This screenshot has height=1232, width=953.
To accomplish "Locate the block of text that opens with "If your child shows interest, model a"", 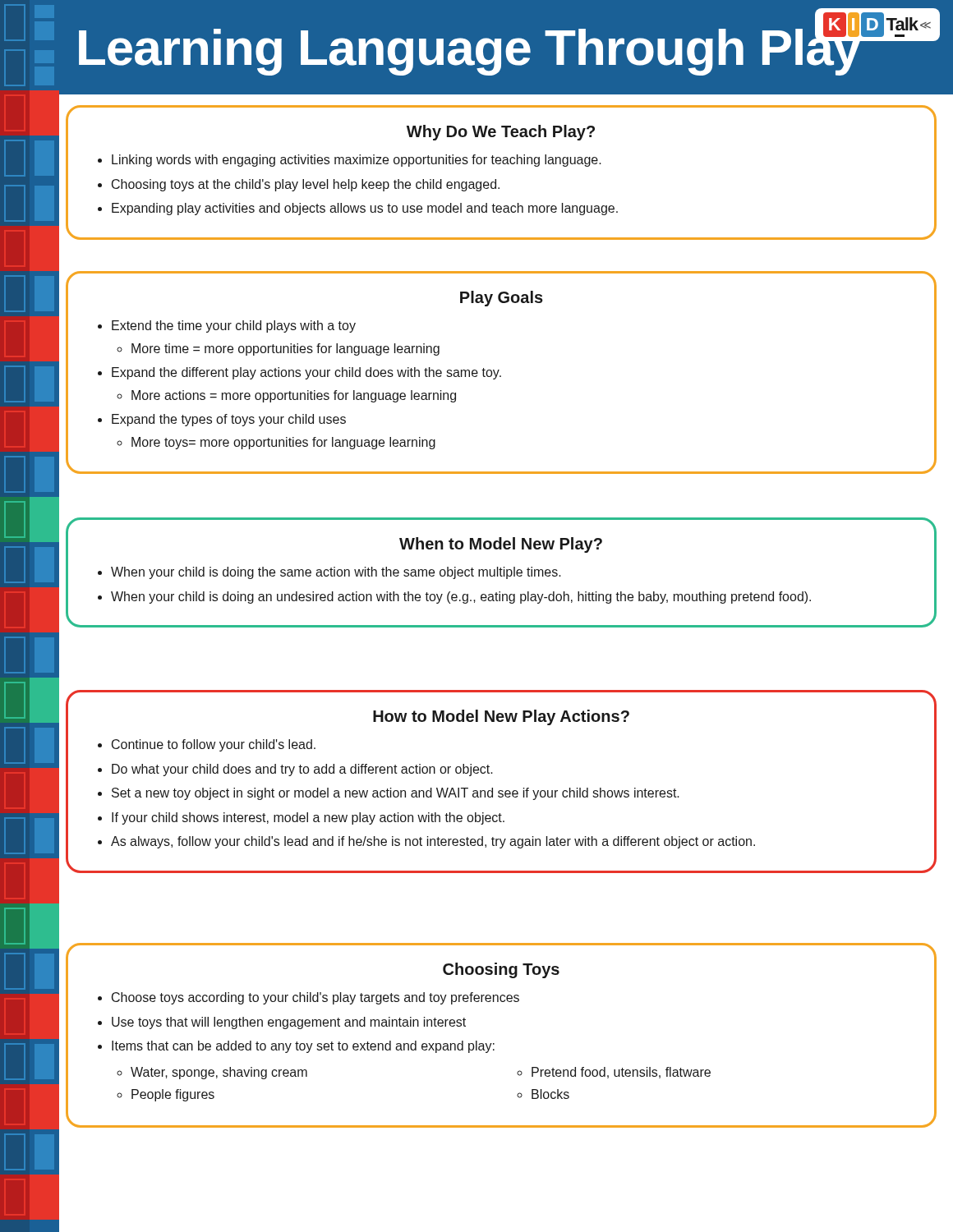I will (x=308, y=817).
